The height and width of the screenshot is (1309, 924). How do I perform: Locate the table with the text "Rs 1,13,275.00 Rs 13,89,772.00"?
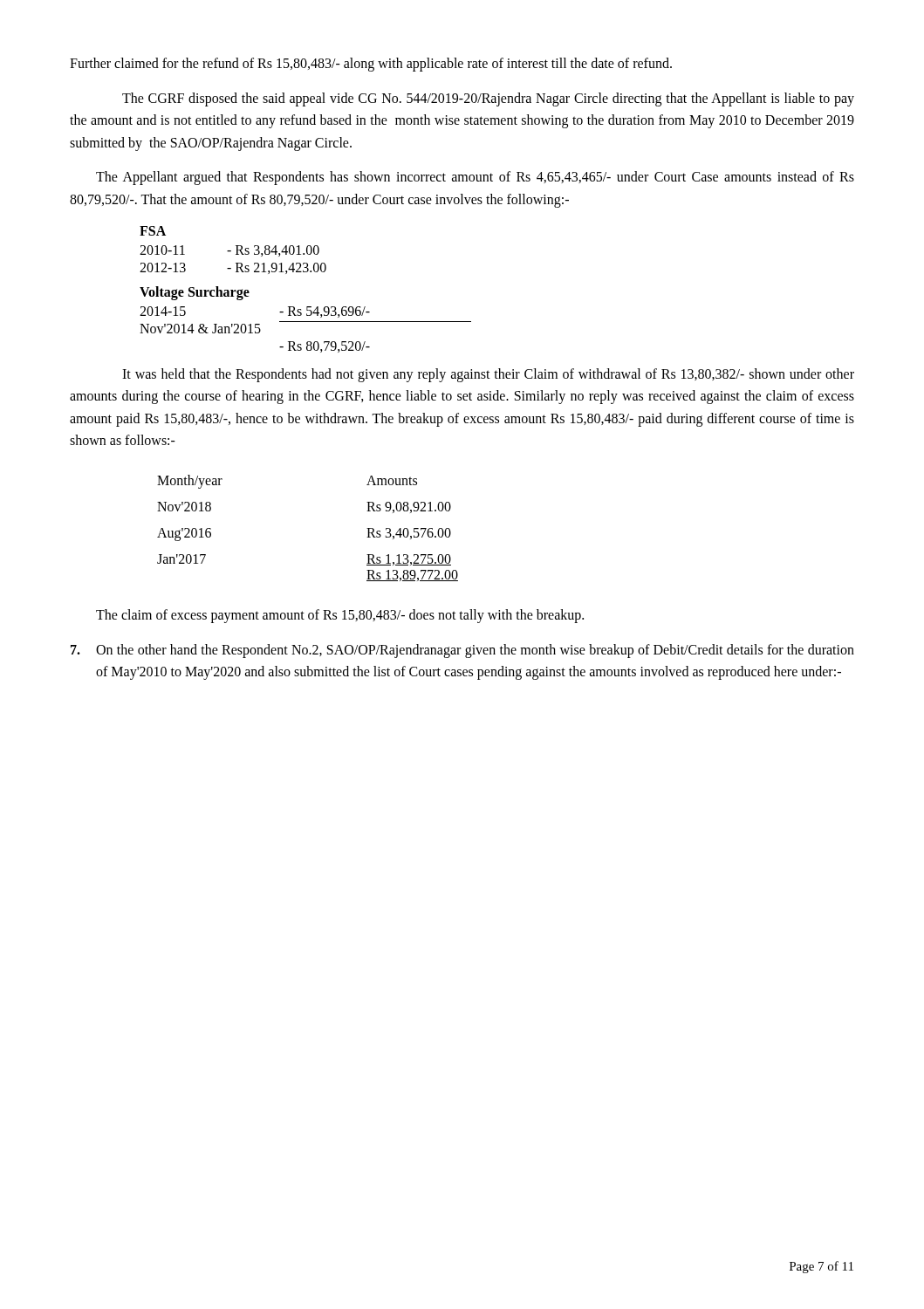[462, 528]
